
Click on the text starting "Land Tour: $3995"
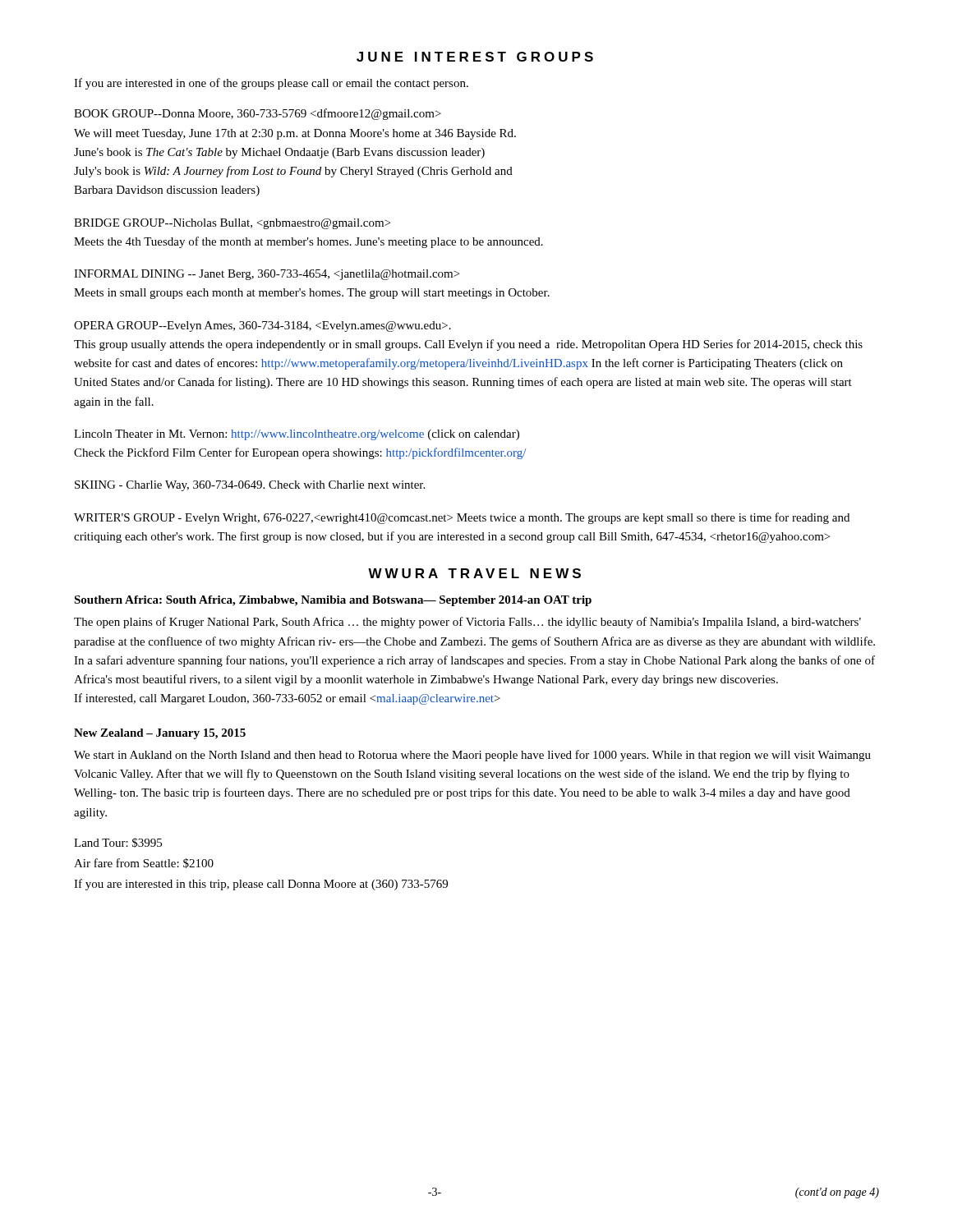[118, 843]
